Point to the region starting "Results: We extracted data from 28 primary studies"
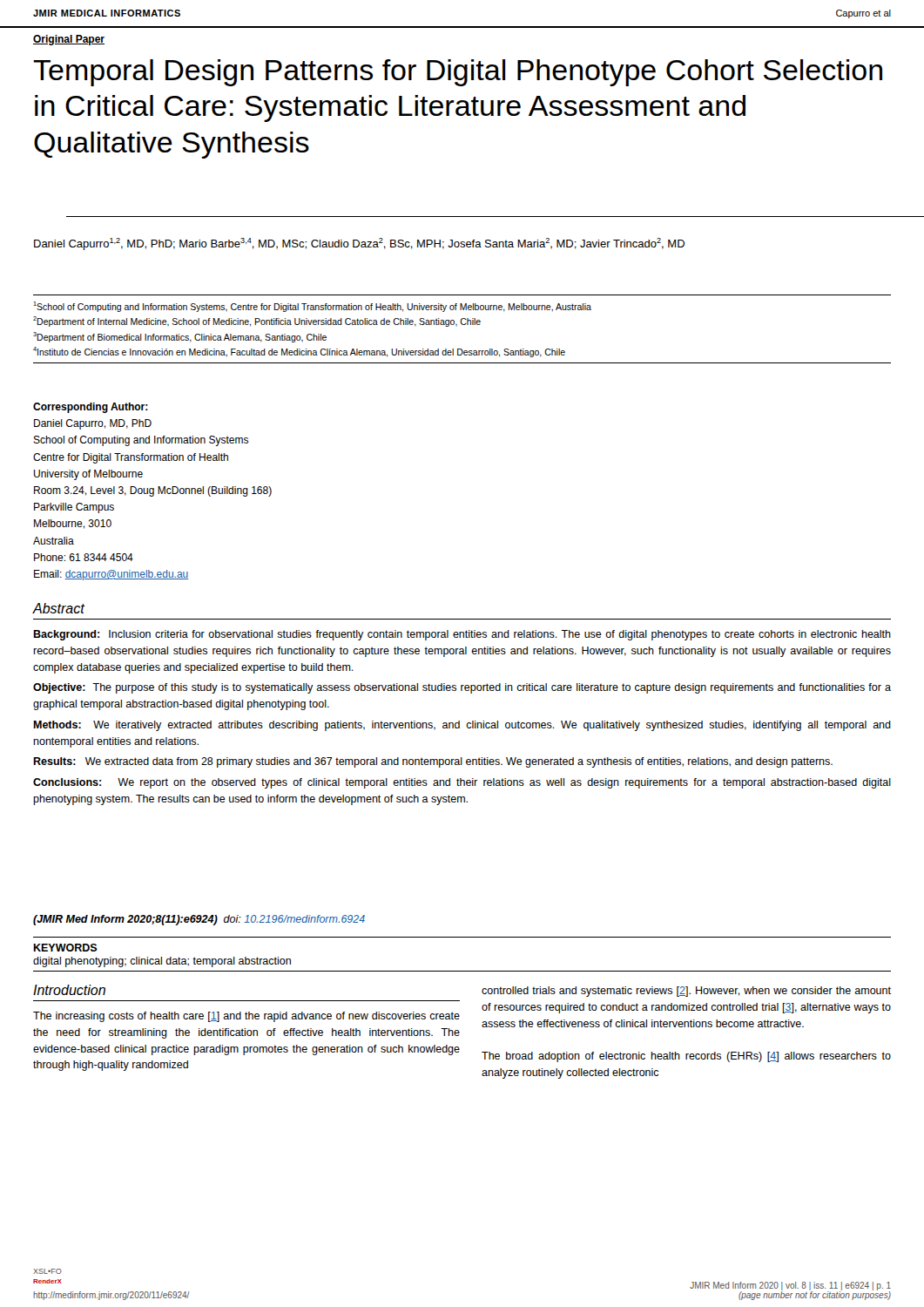Screen dimensions: 1307x924 [x=433, y=762]
